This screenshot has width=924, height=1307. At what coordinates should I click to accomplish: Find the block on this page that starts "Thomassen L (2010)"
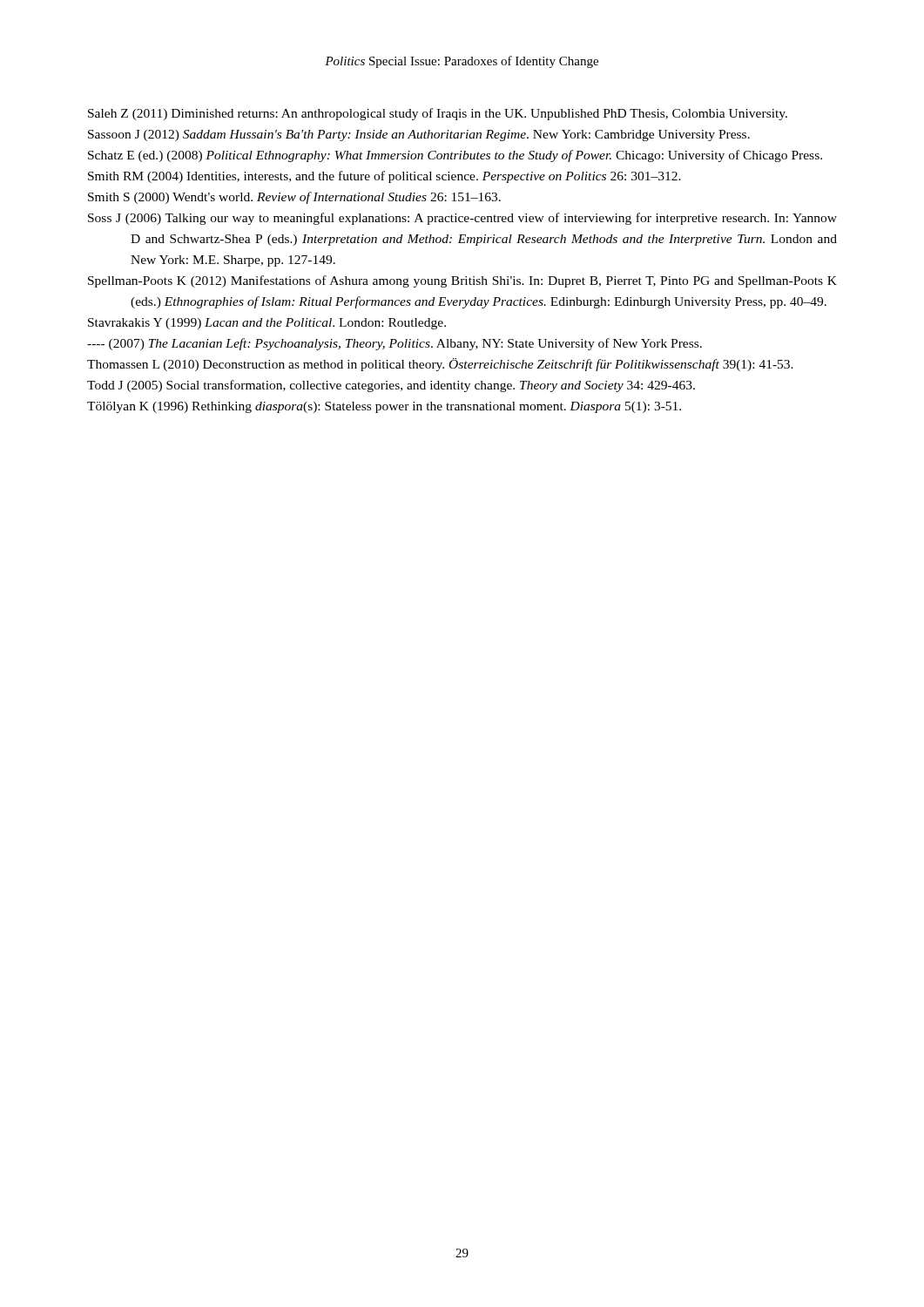[x=440, y=364]
